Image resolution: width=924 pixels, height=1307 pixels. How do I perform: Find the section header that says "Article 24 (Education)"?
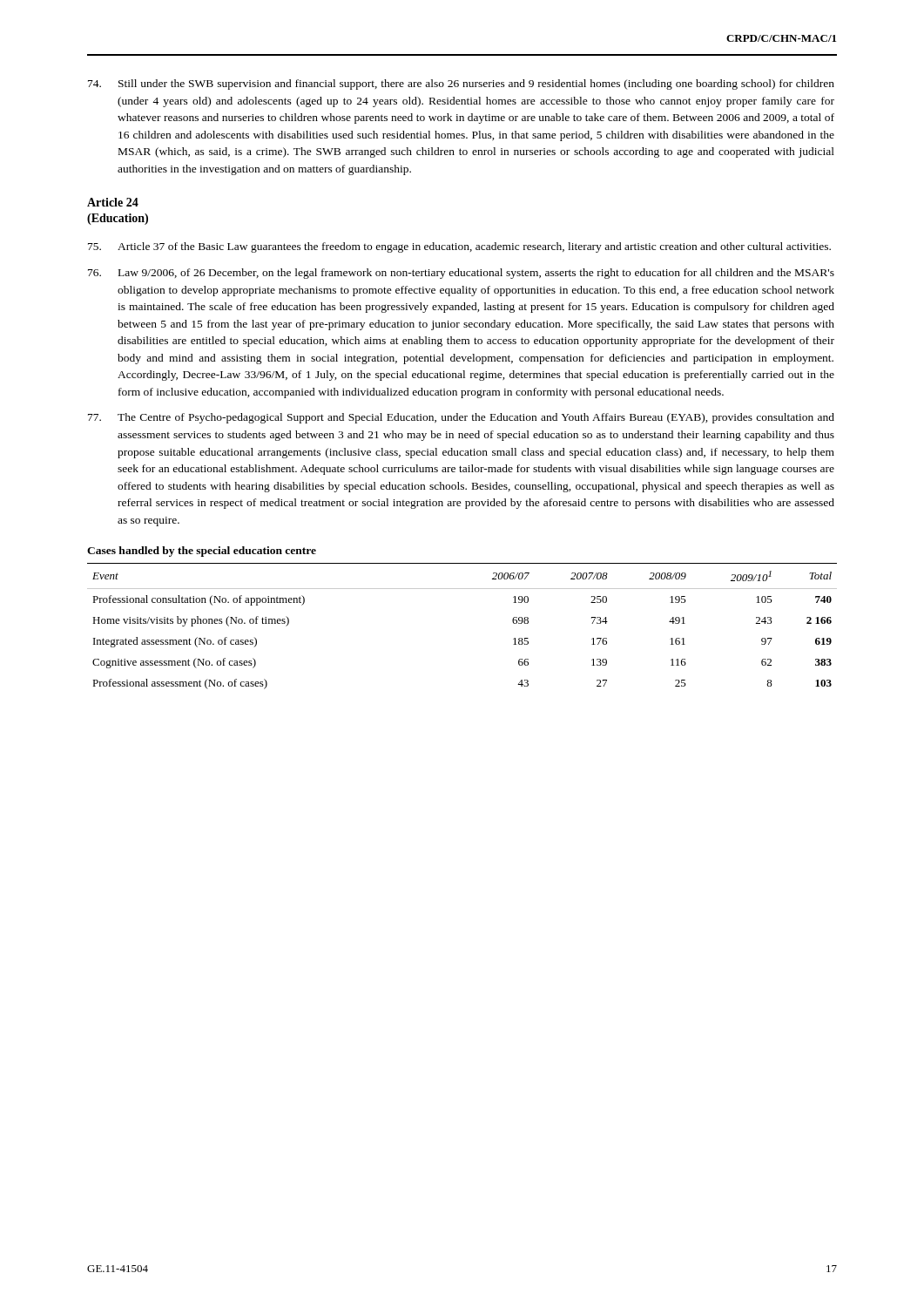coord(113,202)
